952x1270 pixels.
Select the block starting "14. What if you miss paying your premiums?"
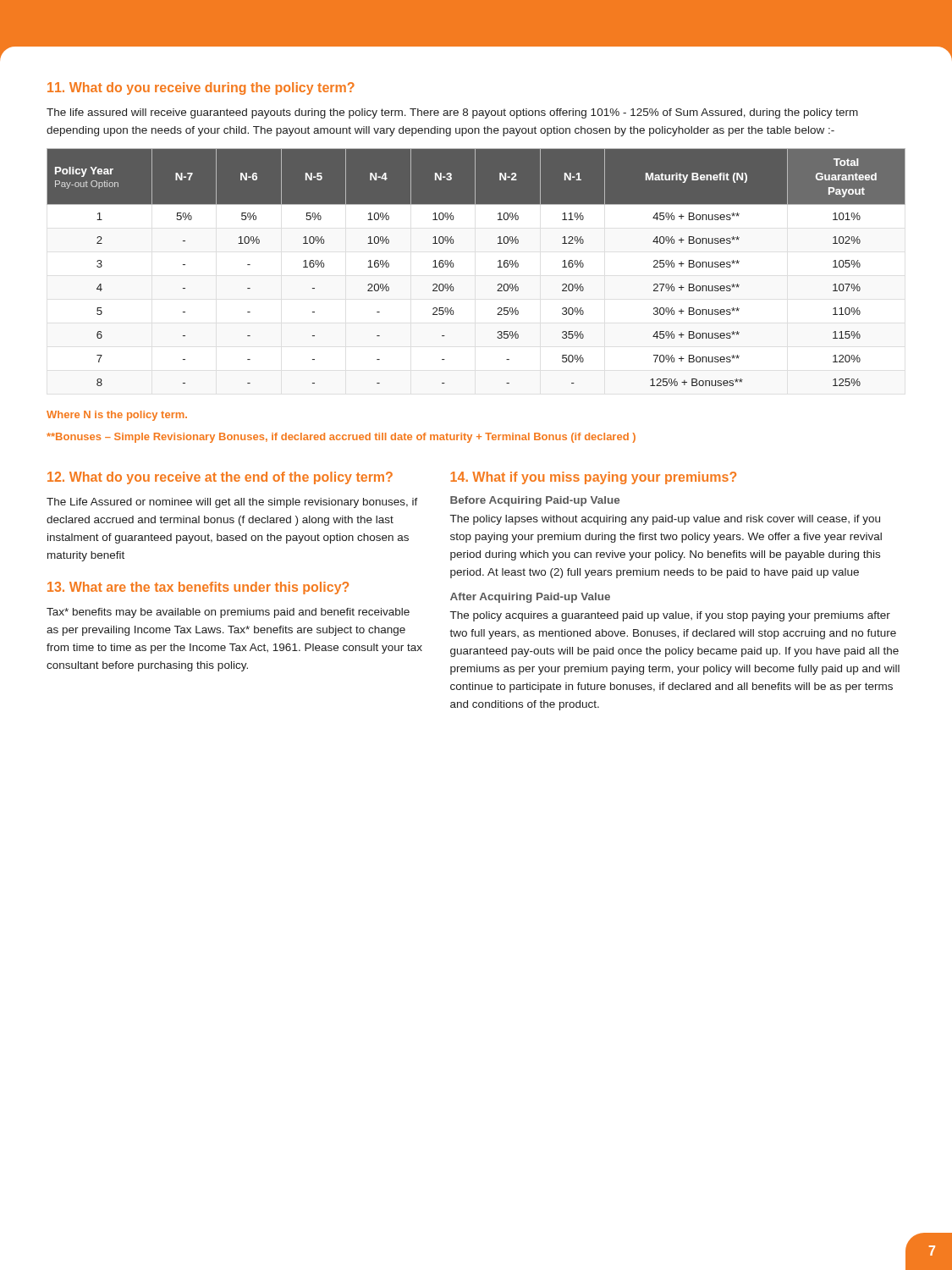pyautogui.click(x=594, y=477)
